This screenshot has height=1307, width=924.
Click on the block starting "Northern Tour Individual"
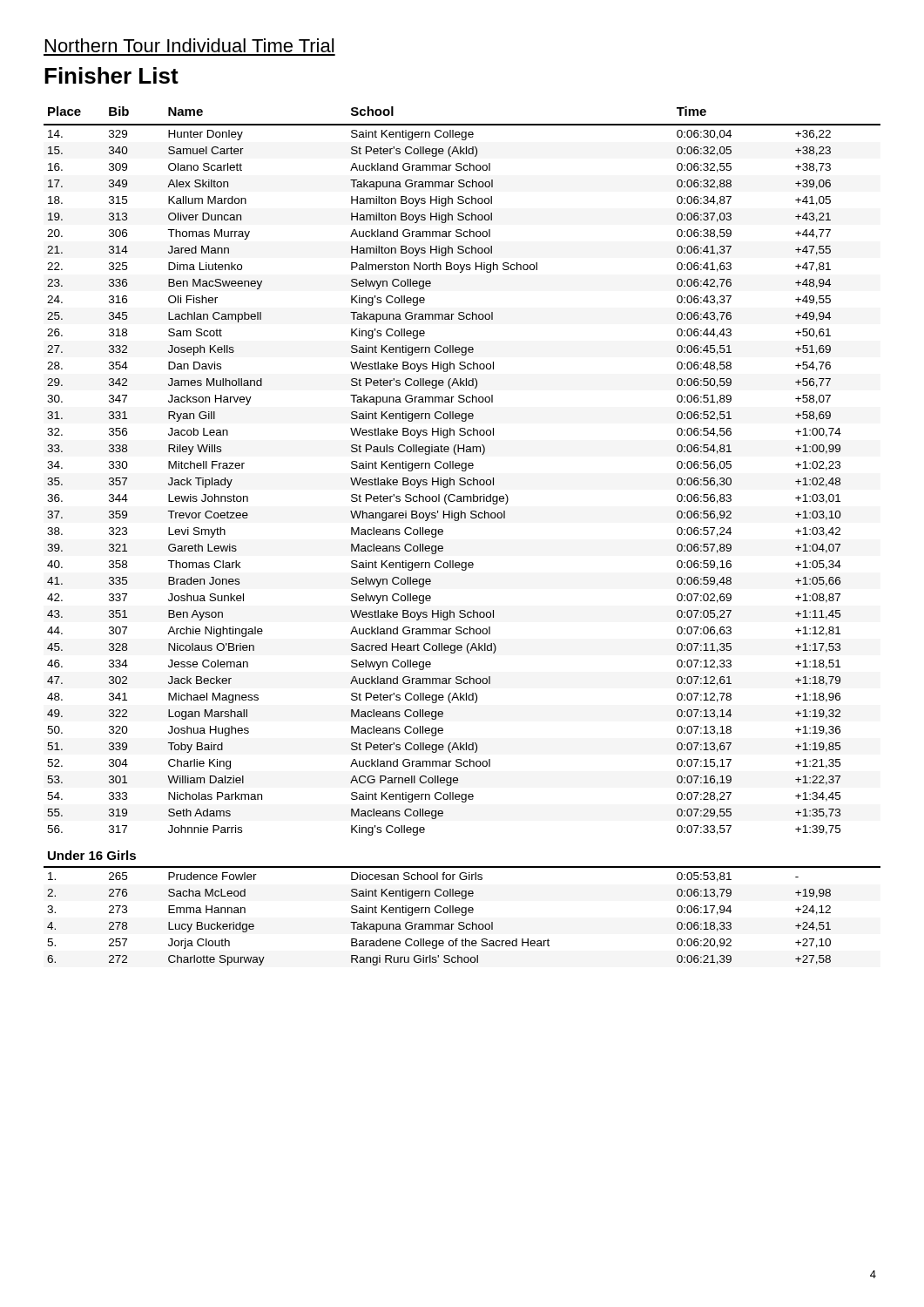(x=189, y=46)
